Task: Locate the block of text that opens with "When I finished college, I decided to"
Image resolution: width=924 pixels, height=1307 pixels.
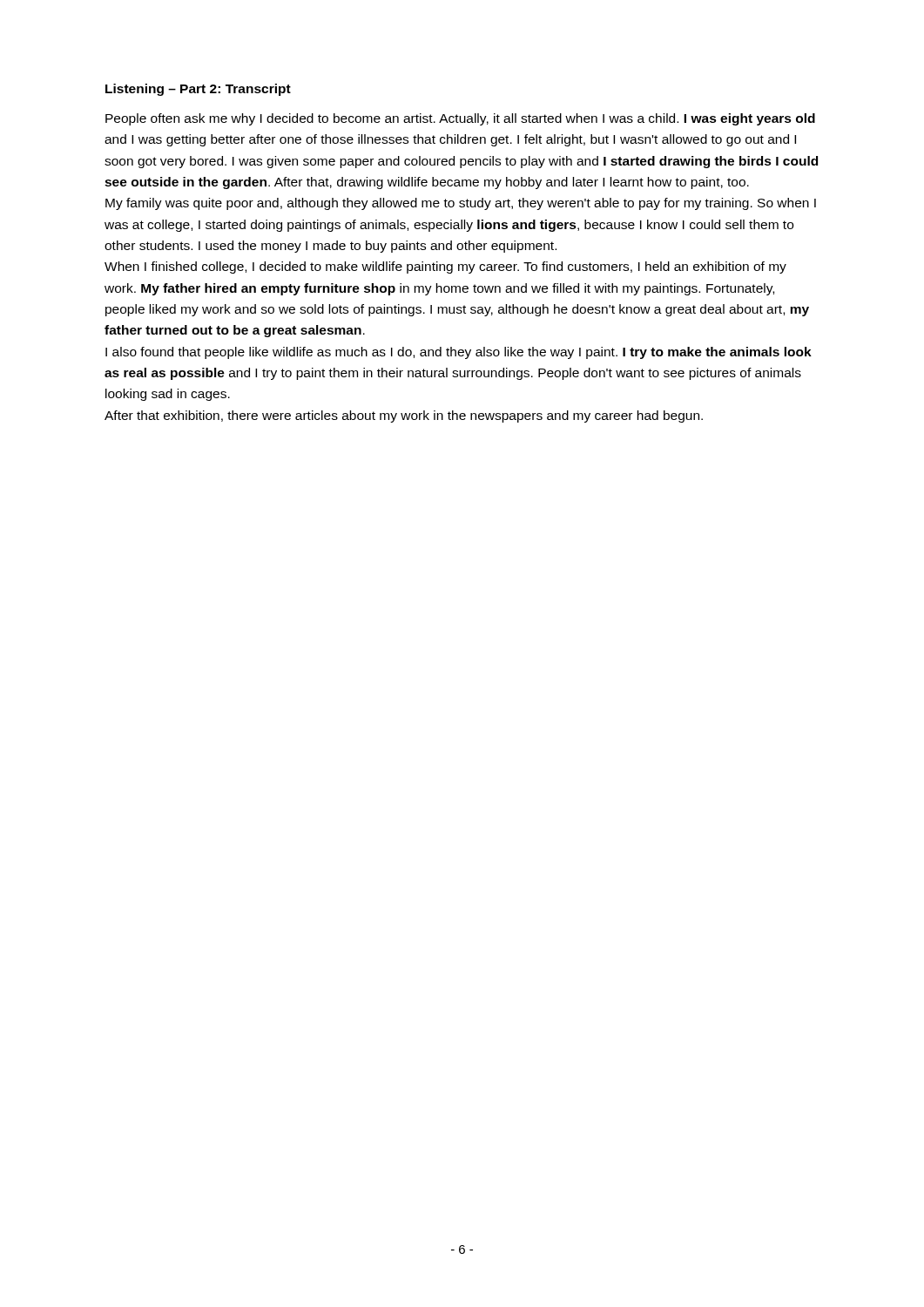Action: pyautogui.click(x=457, y=298)
